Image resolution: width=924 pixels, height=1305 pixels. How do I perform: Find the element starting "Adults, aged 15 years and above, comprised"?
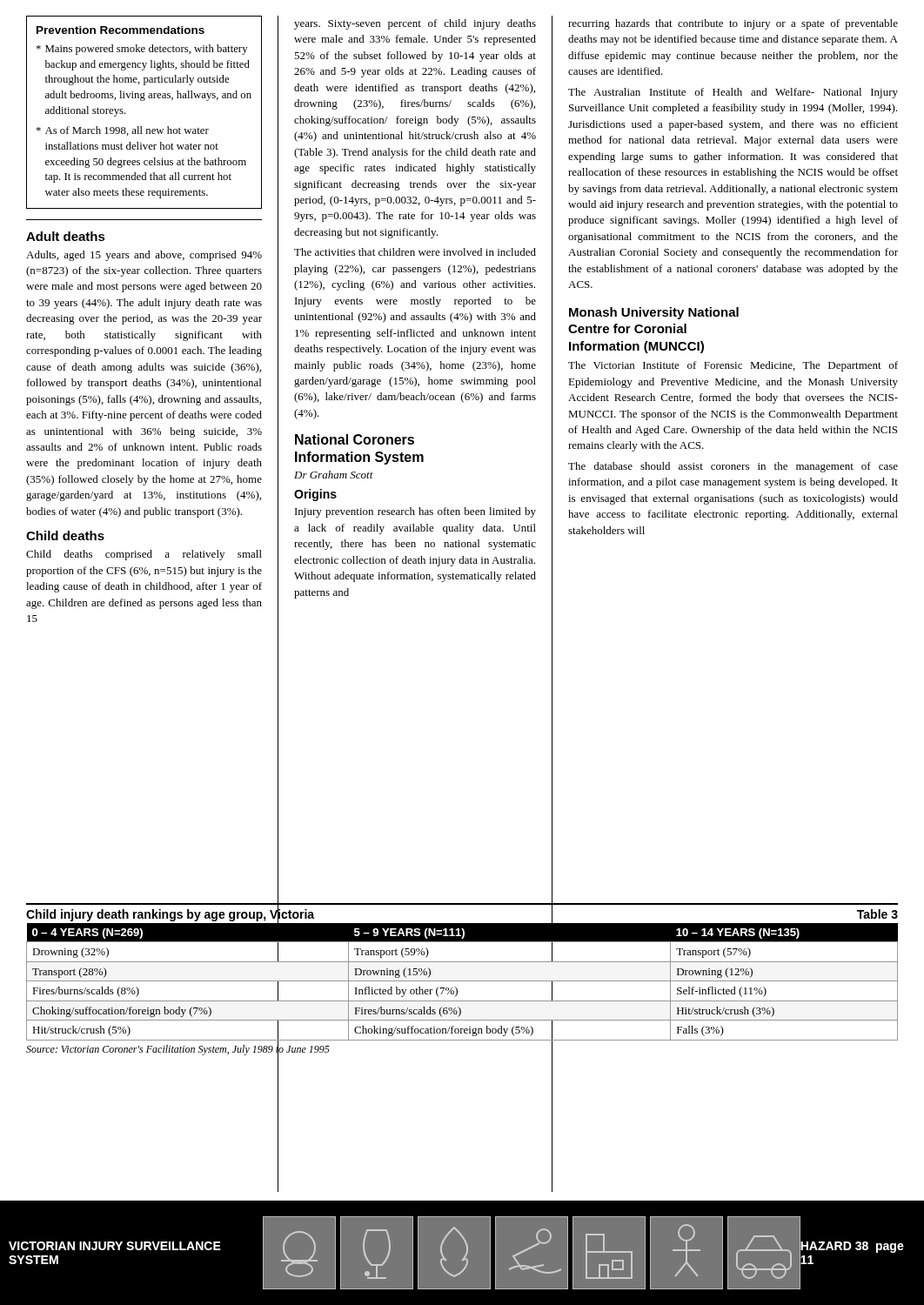point(144,382)
